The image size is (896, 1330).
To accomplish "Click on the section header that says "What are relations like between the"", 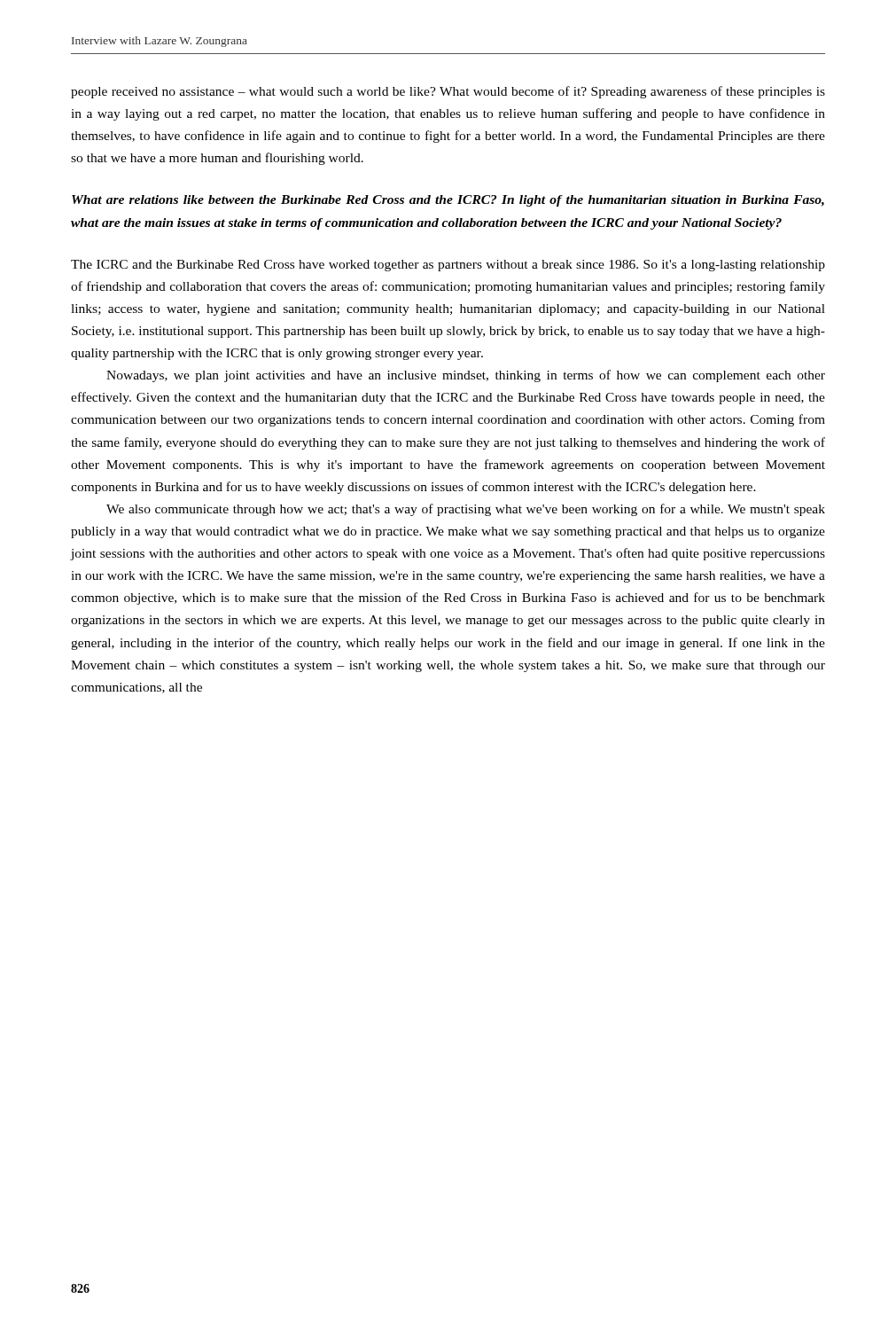I will coord(448,211).
